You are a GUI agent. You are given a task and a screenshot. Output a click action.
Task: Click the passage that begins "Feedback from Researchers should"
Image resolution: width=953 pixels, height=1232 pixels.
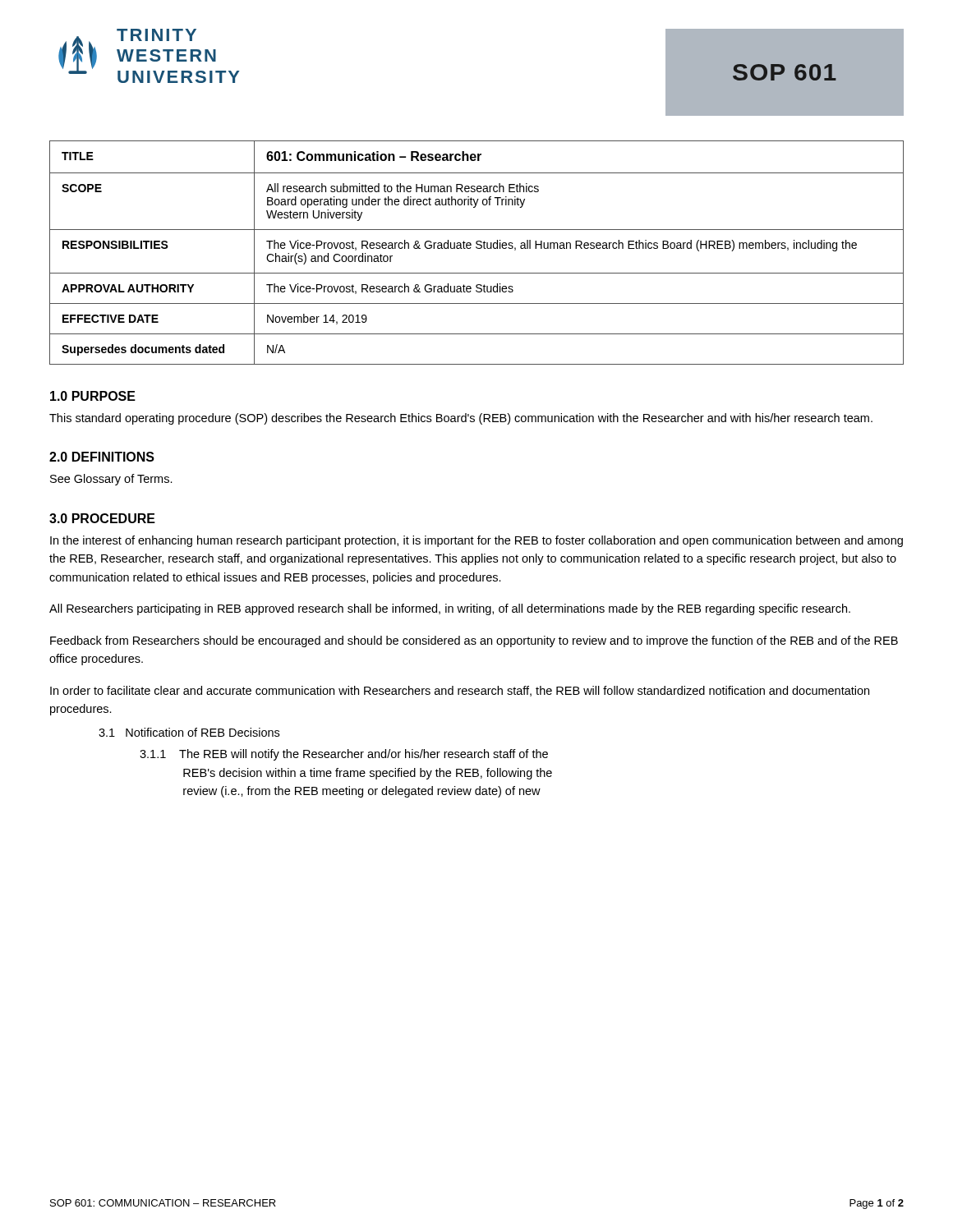[x=474, y=650]
